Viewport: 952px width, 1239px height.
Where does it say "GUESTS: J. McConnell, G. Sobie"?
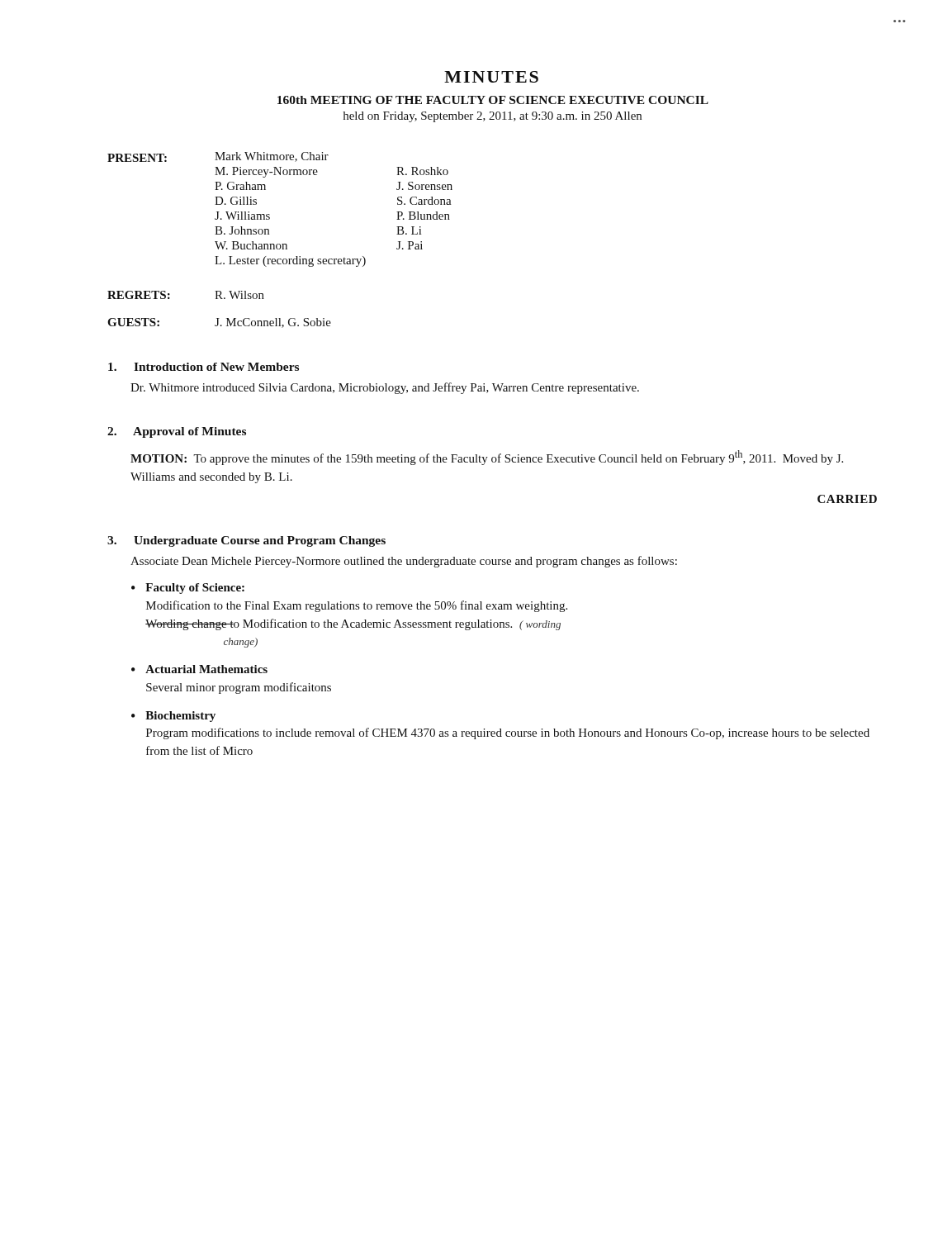coord(219,323)
